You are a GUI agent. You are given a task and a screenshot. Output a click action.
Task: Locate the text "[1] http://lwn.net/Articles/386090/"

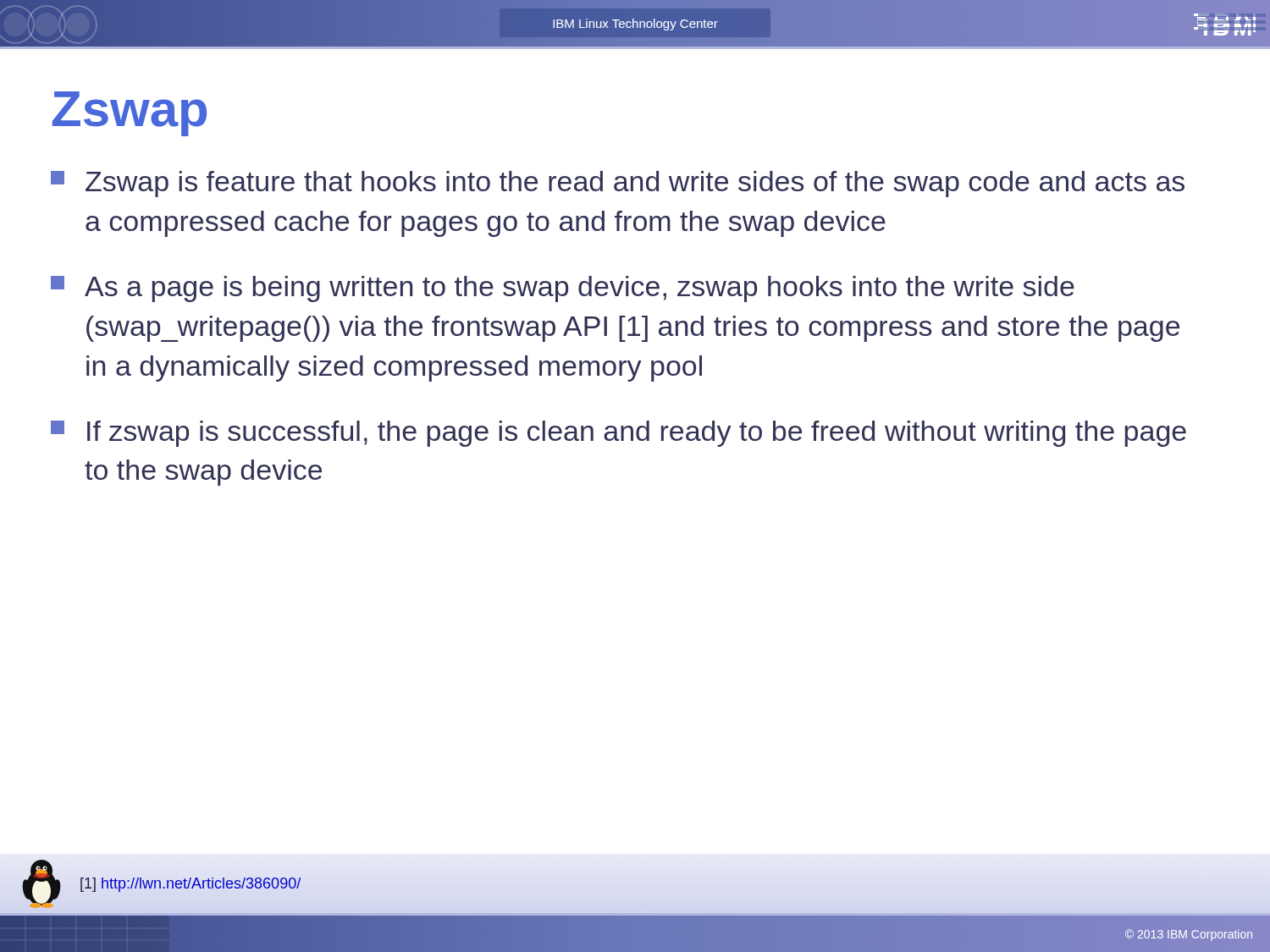point(158,883)
